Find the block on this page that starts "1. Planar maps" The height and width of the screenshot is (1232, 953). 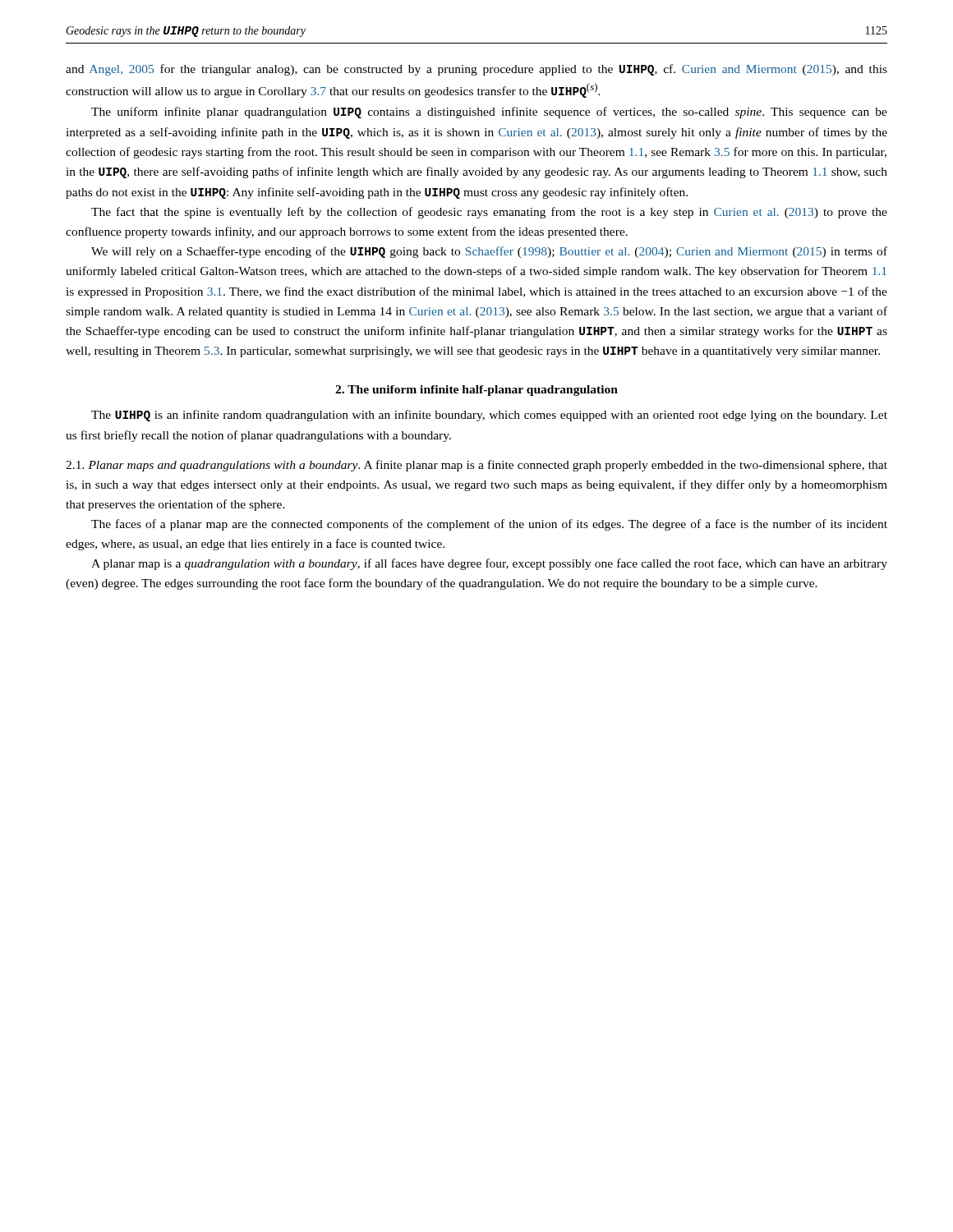coord(476,485)
